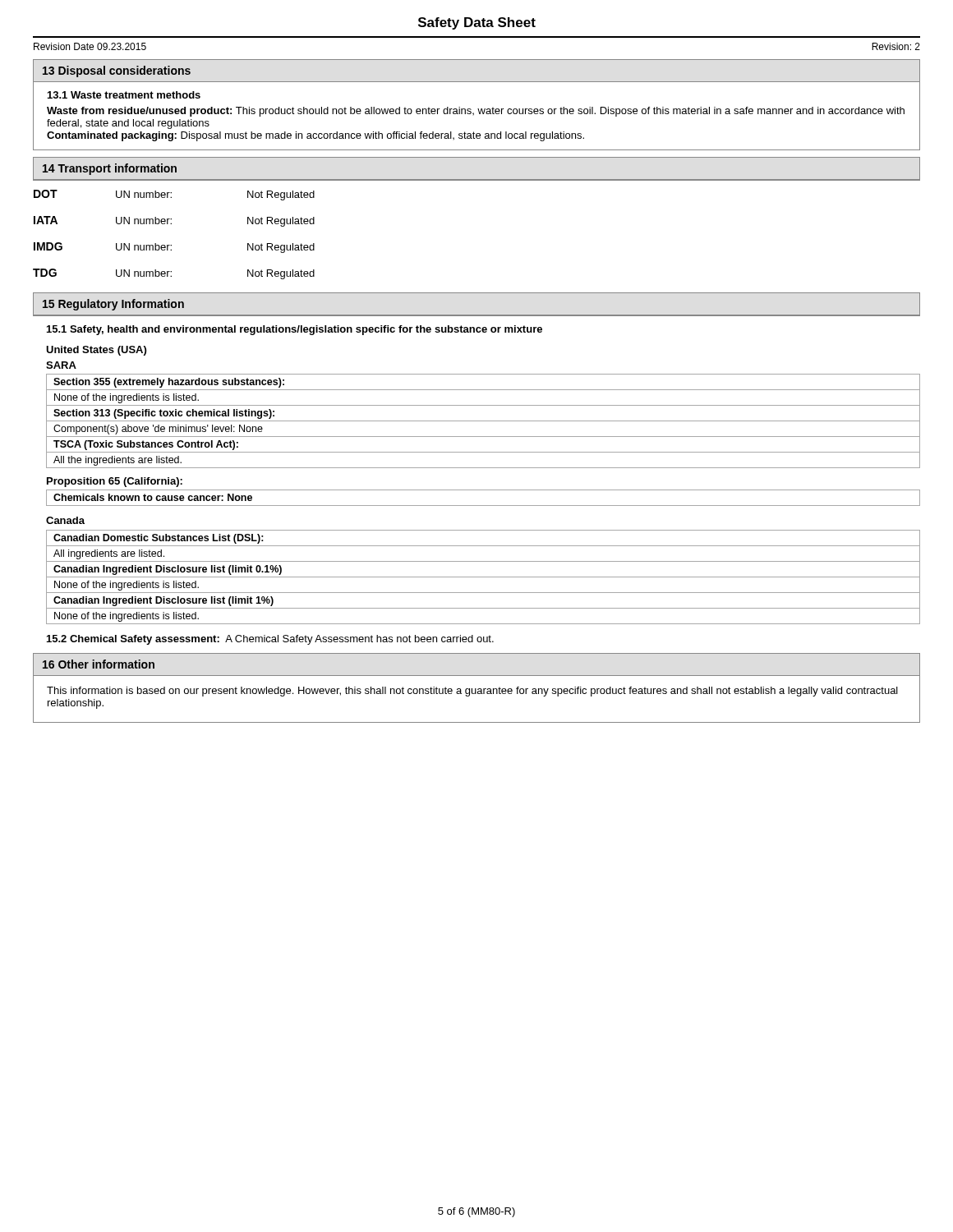Screen dimensions: 1232x953
Task: Click on the title that says "Safety Data Sheet"
Action: 476,23
